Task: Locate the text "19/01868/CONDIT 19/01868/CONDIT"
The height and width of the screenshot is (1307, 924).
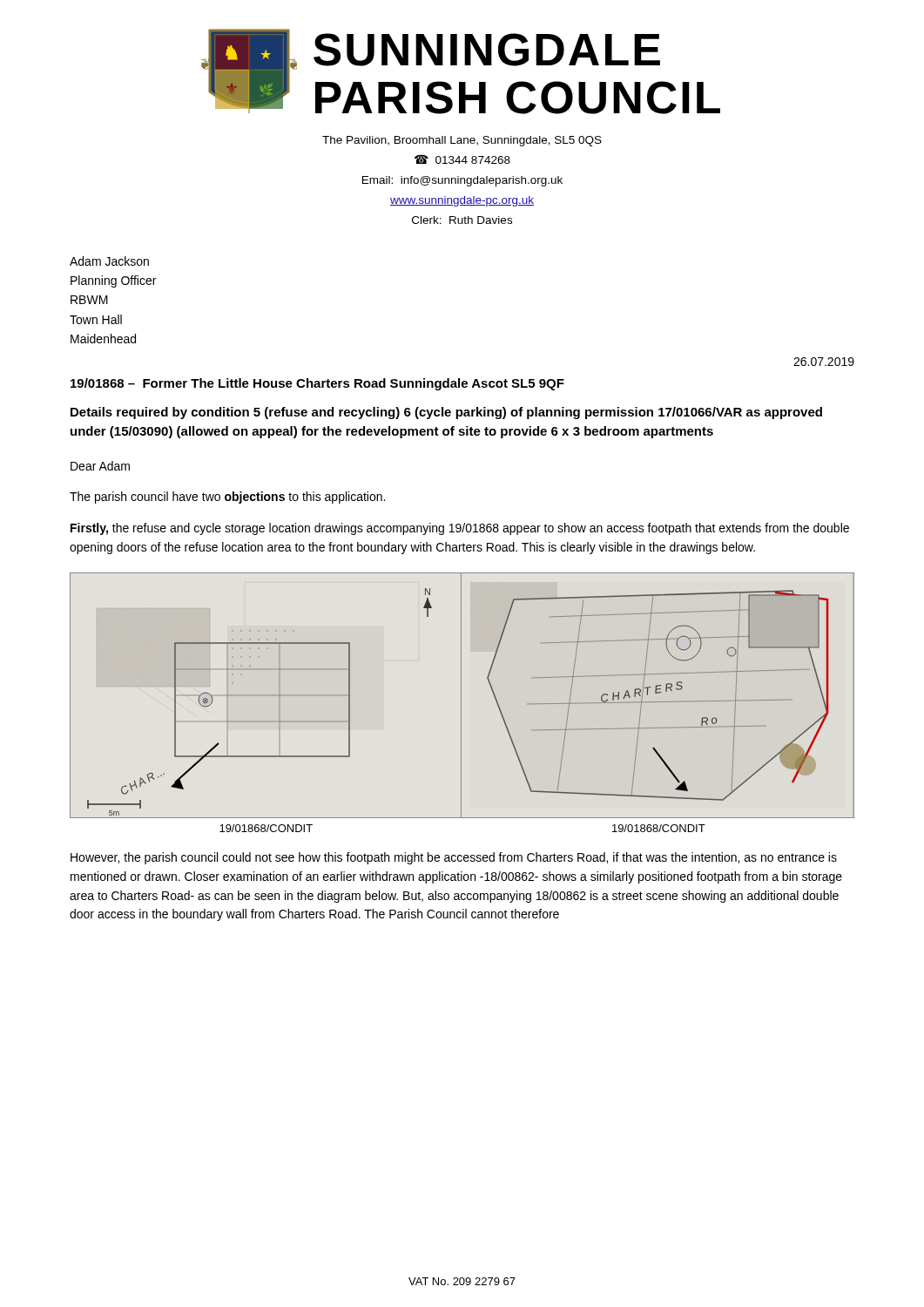Action: (462, 829)
